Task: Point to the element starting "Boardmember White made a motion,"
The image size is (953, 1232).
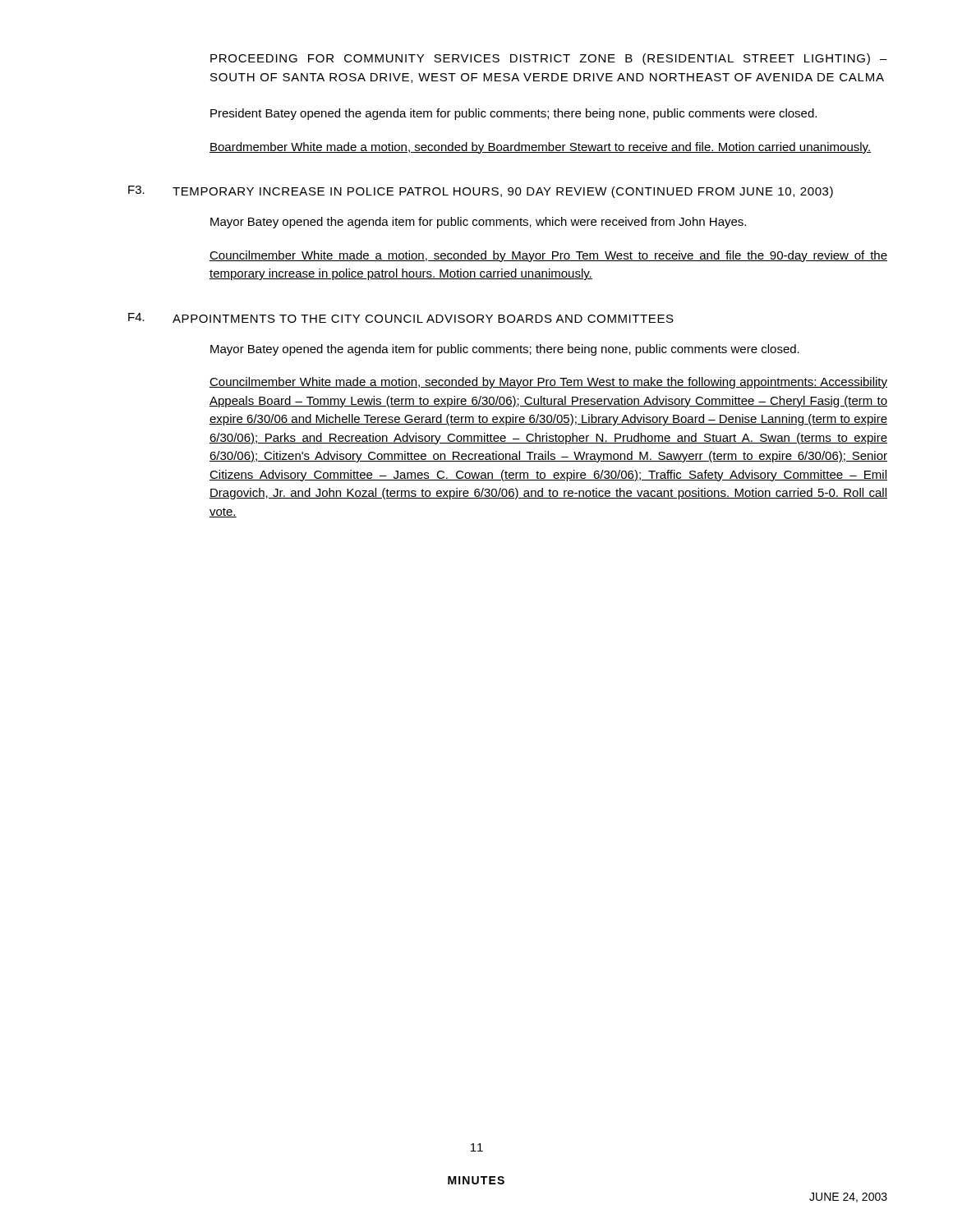Action: pyautogui.click(x=548, y=147)
